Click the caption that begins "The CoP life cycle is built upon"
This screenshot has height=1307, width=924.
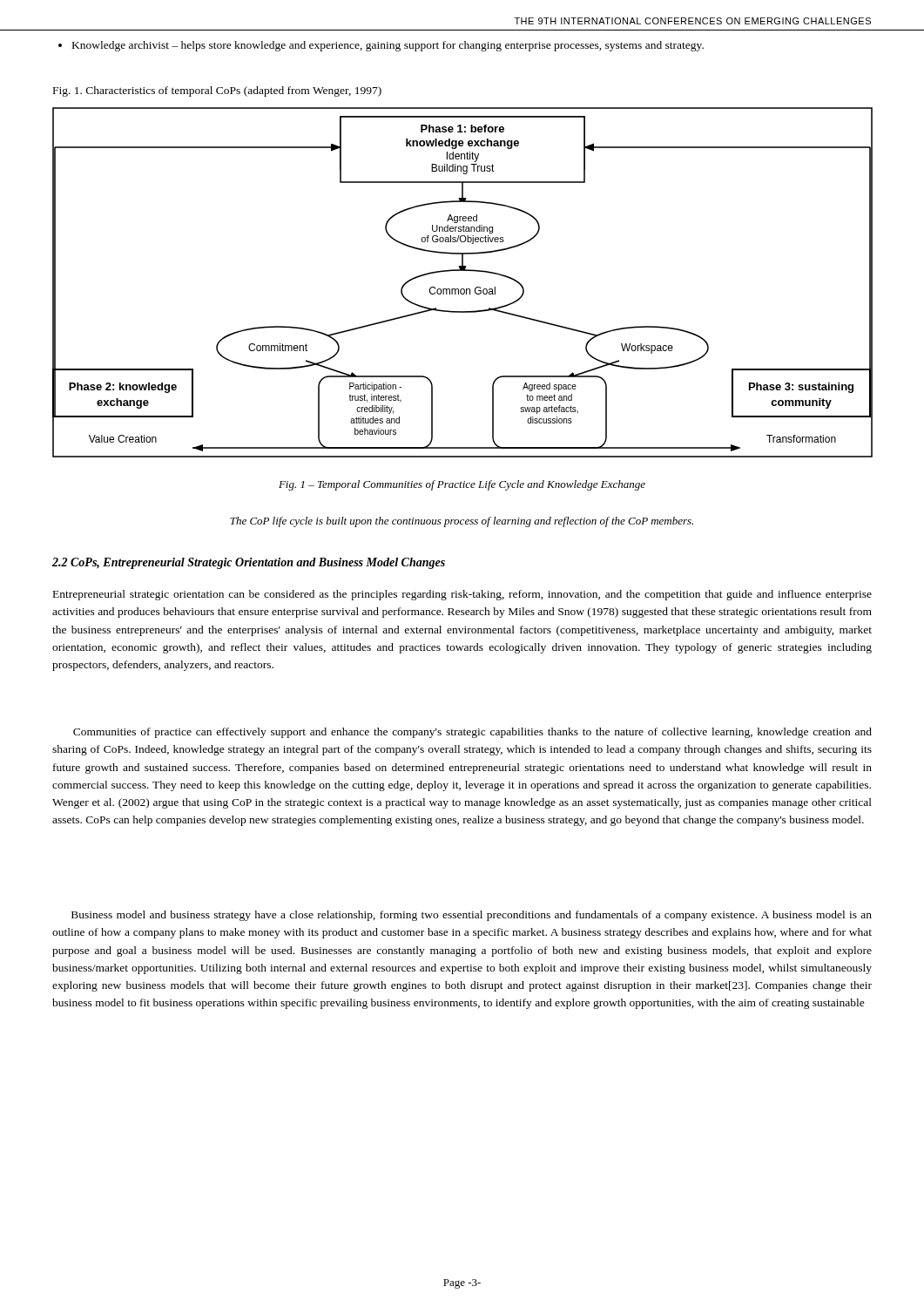pyautogui.click(x=462, y=521)
